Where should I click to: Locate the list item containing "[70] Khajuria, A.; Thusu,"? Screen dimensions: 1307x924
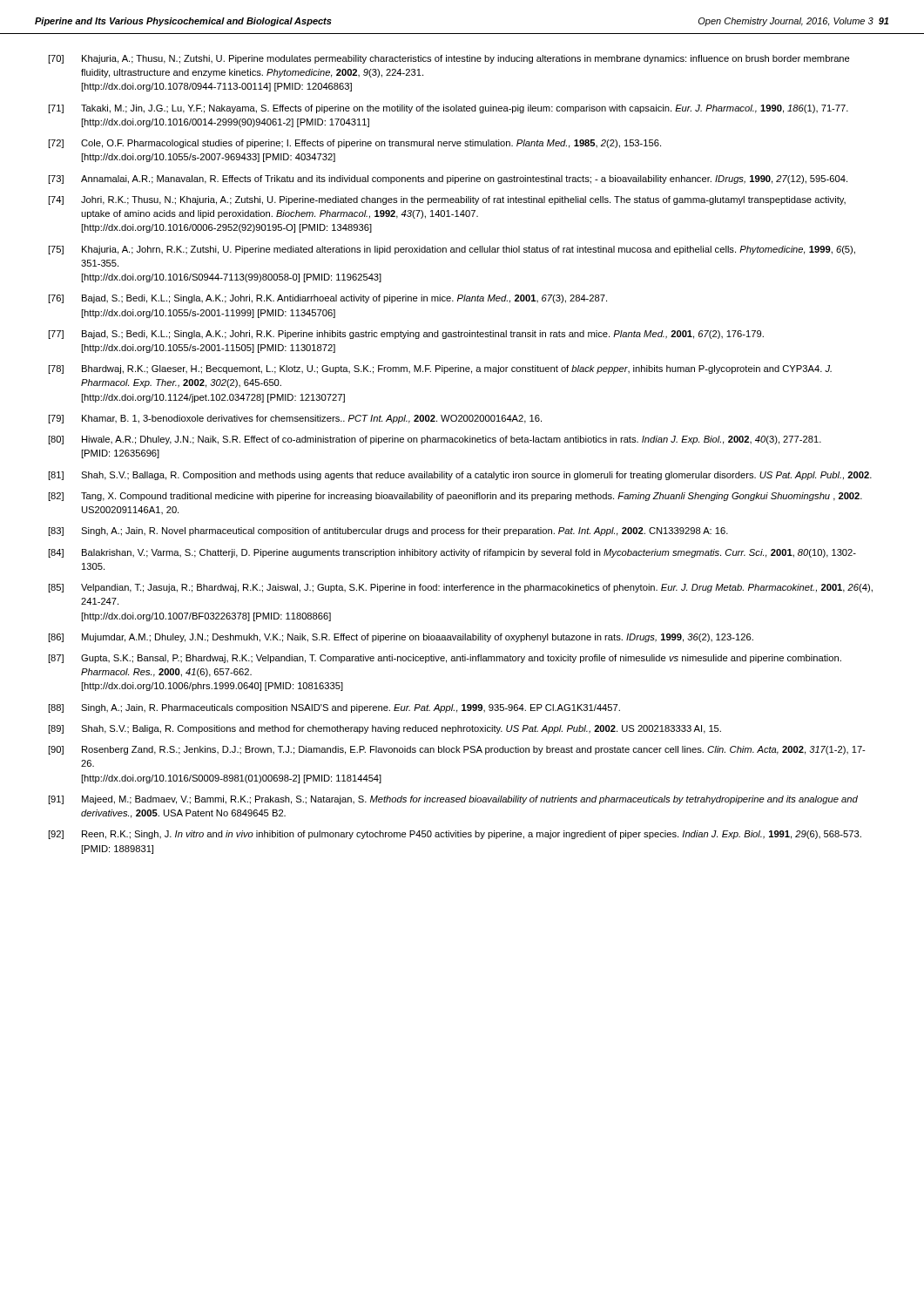pyautogui.click(x=449, y=59)
